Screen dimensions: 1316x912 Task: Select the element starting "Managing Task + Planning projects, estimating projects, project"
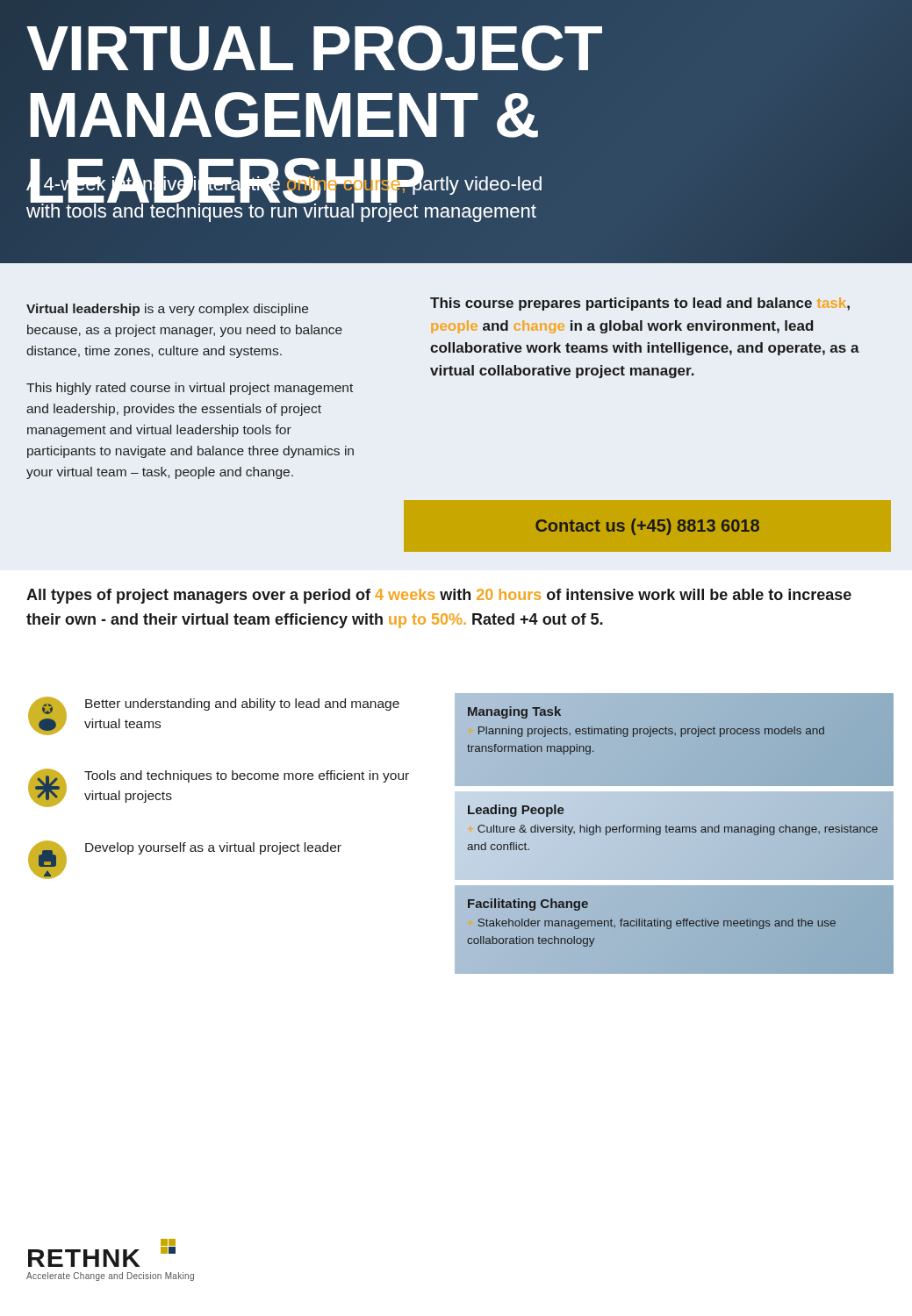674,740
